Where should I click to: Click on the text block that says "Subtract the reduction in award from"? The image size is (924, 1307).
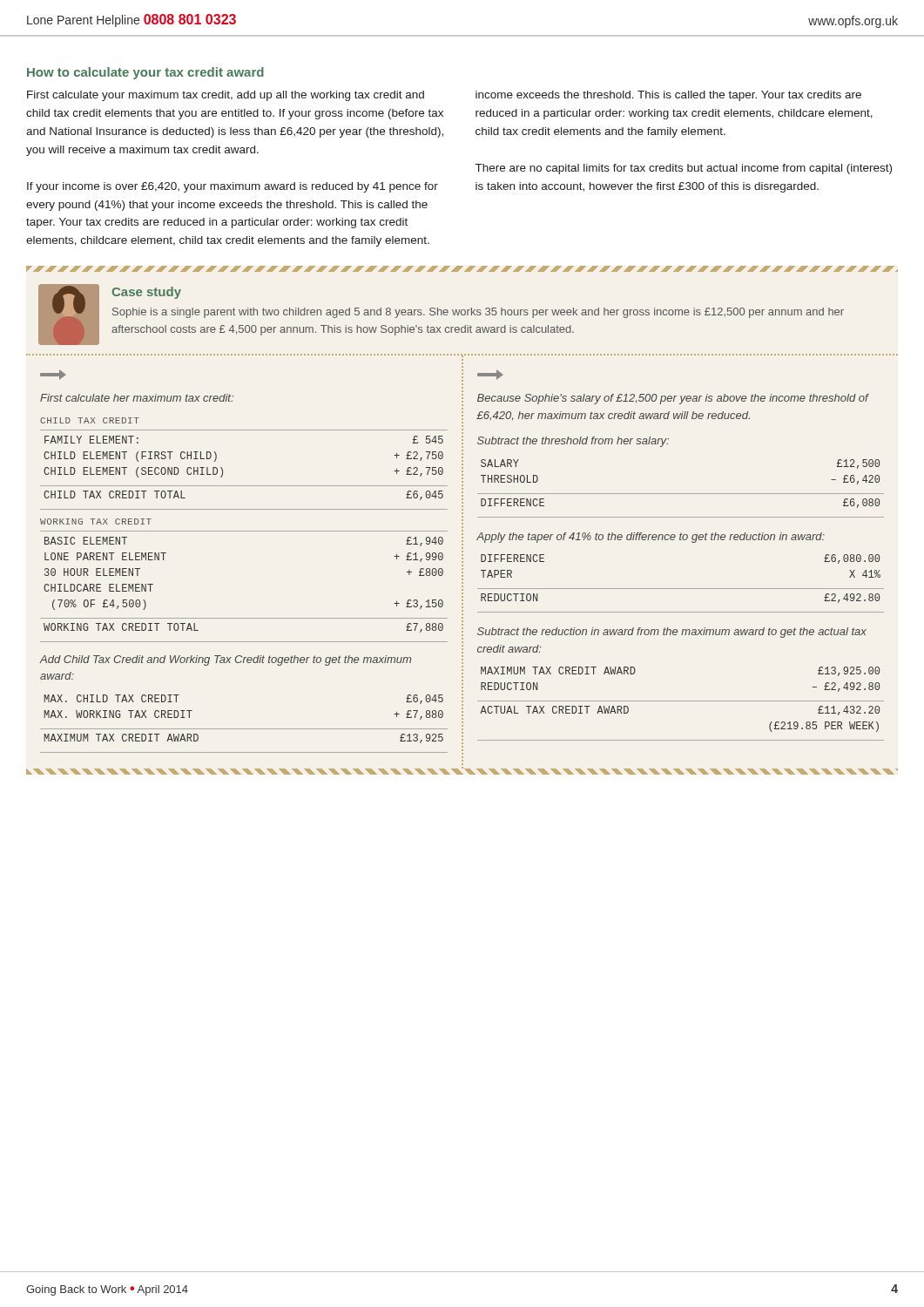click(x=672, y=640)
